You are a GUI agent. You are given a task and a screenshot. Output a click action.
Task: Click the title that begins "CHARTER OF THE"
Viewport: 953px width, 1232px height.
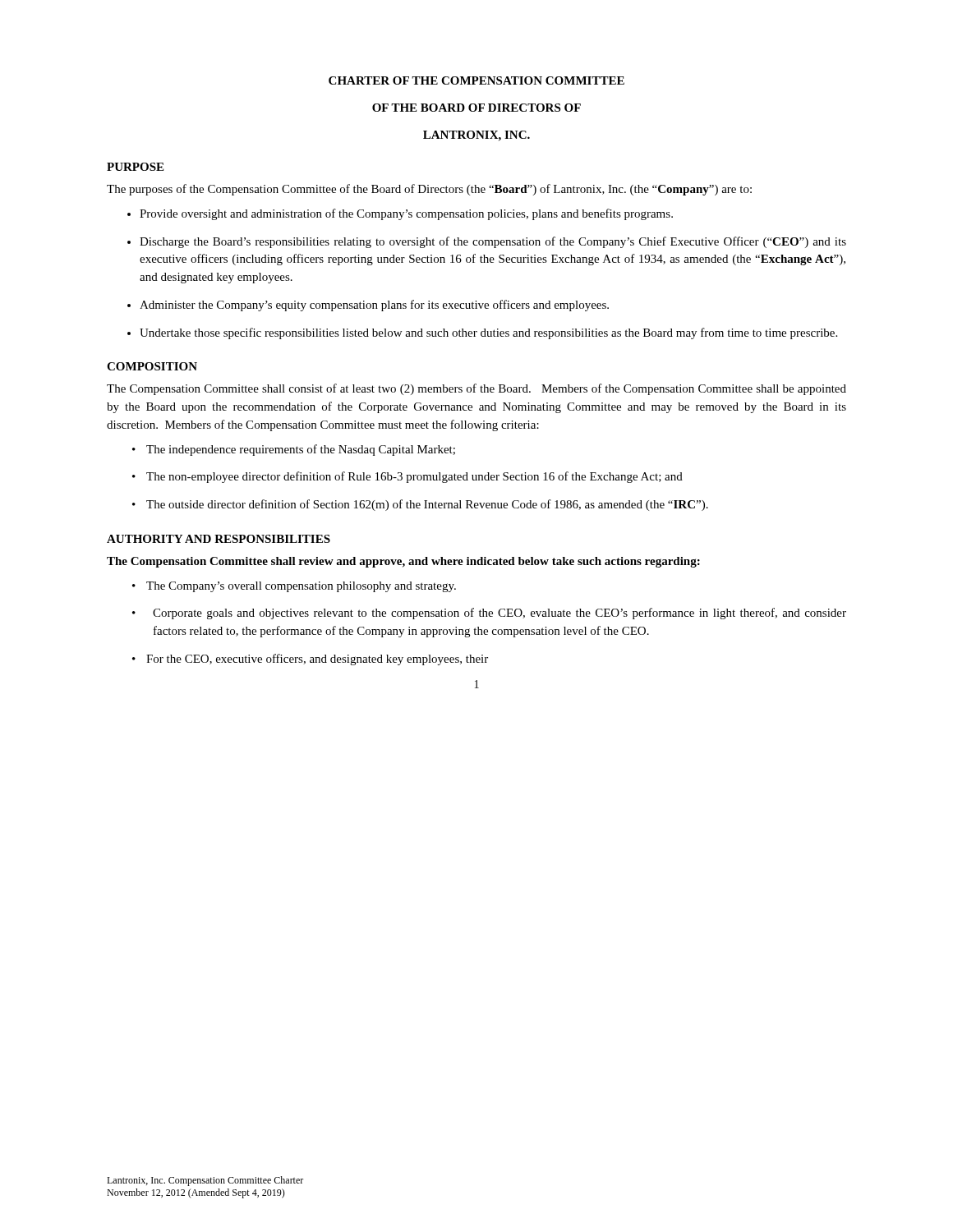click(476, 81)
